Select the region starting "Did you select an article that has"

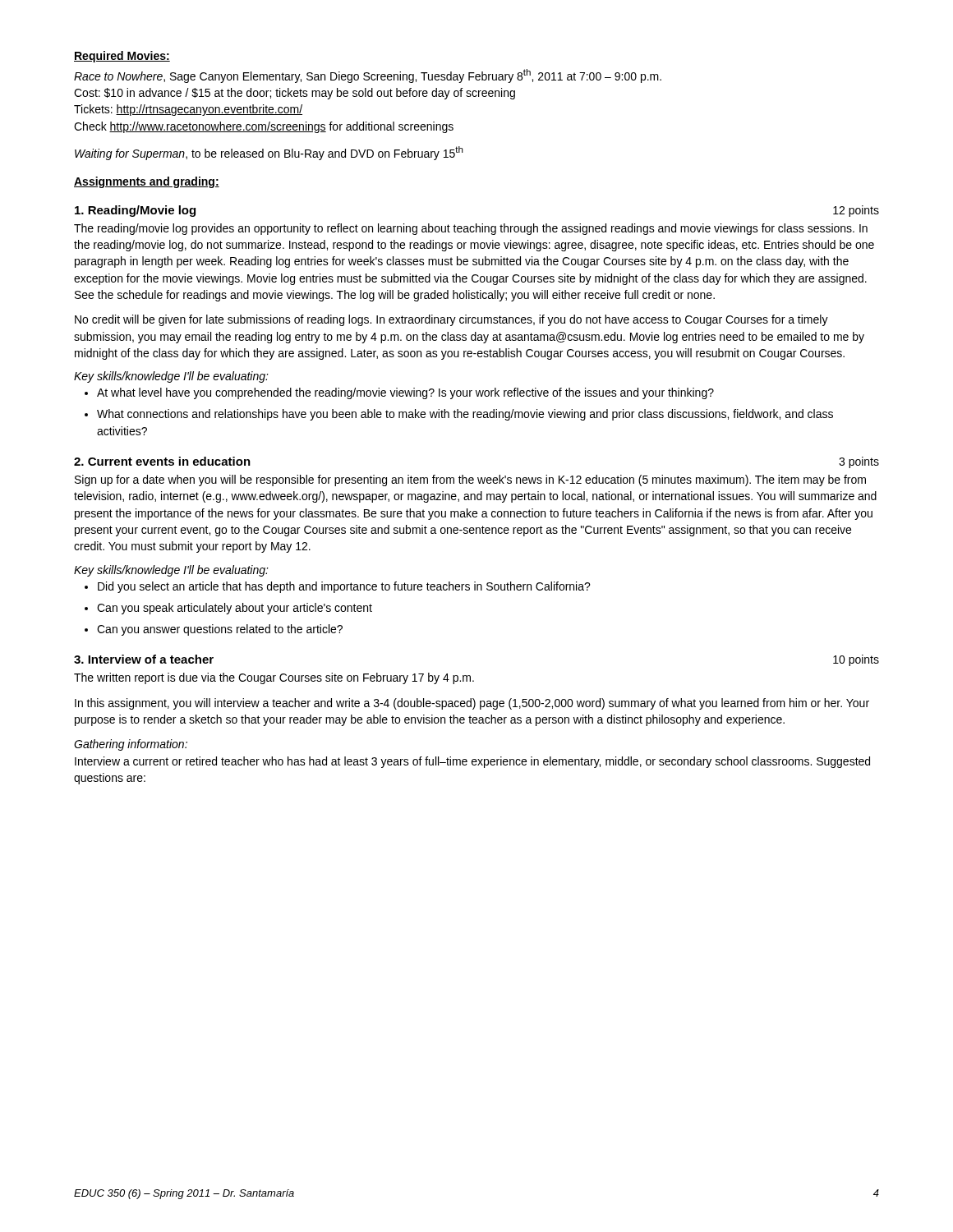pos(476,586)
